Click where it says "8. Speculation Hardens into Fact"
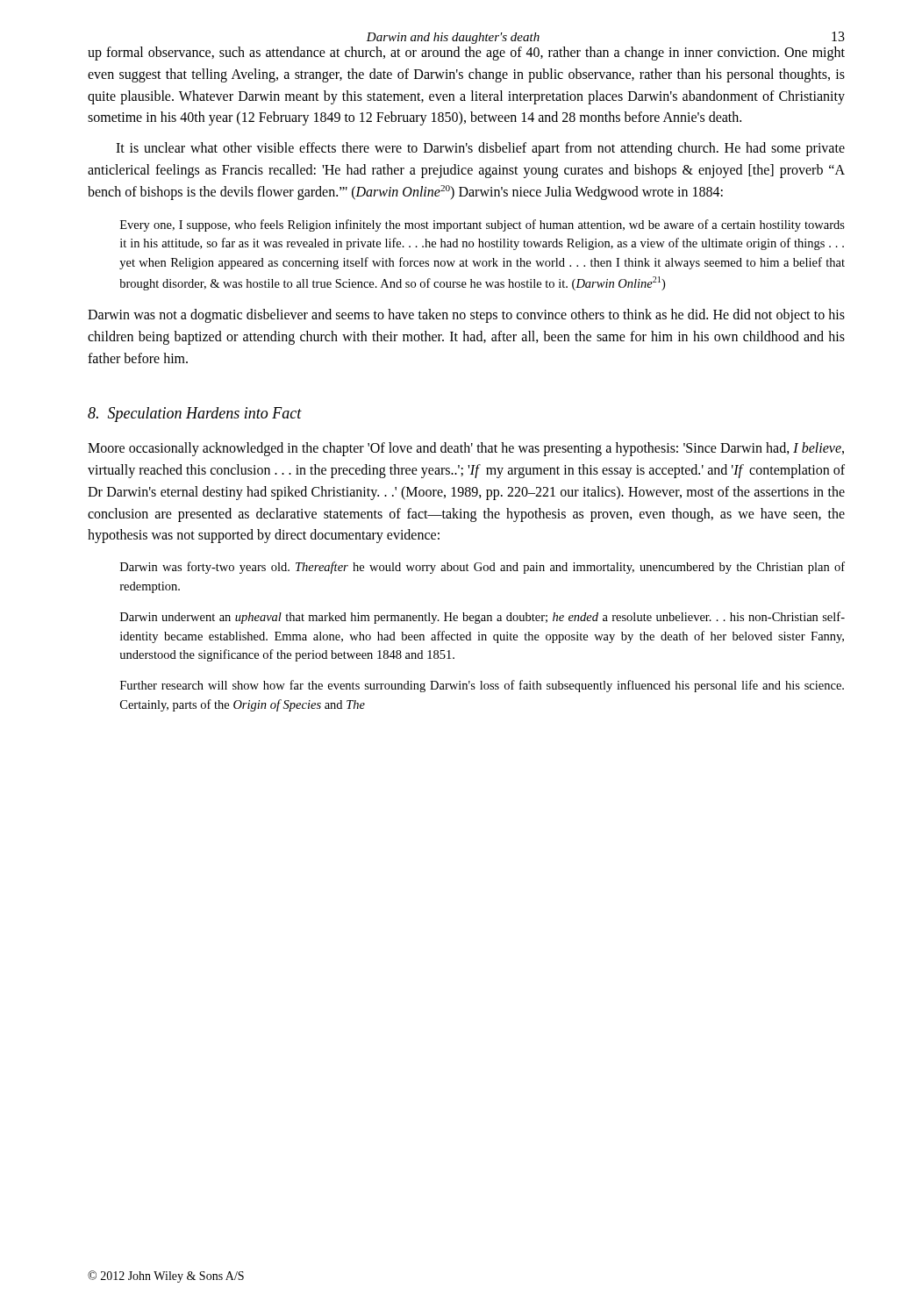The width and height of the screenshot is (915, 1316). (x=194, y=413)
